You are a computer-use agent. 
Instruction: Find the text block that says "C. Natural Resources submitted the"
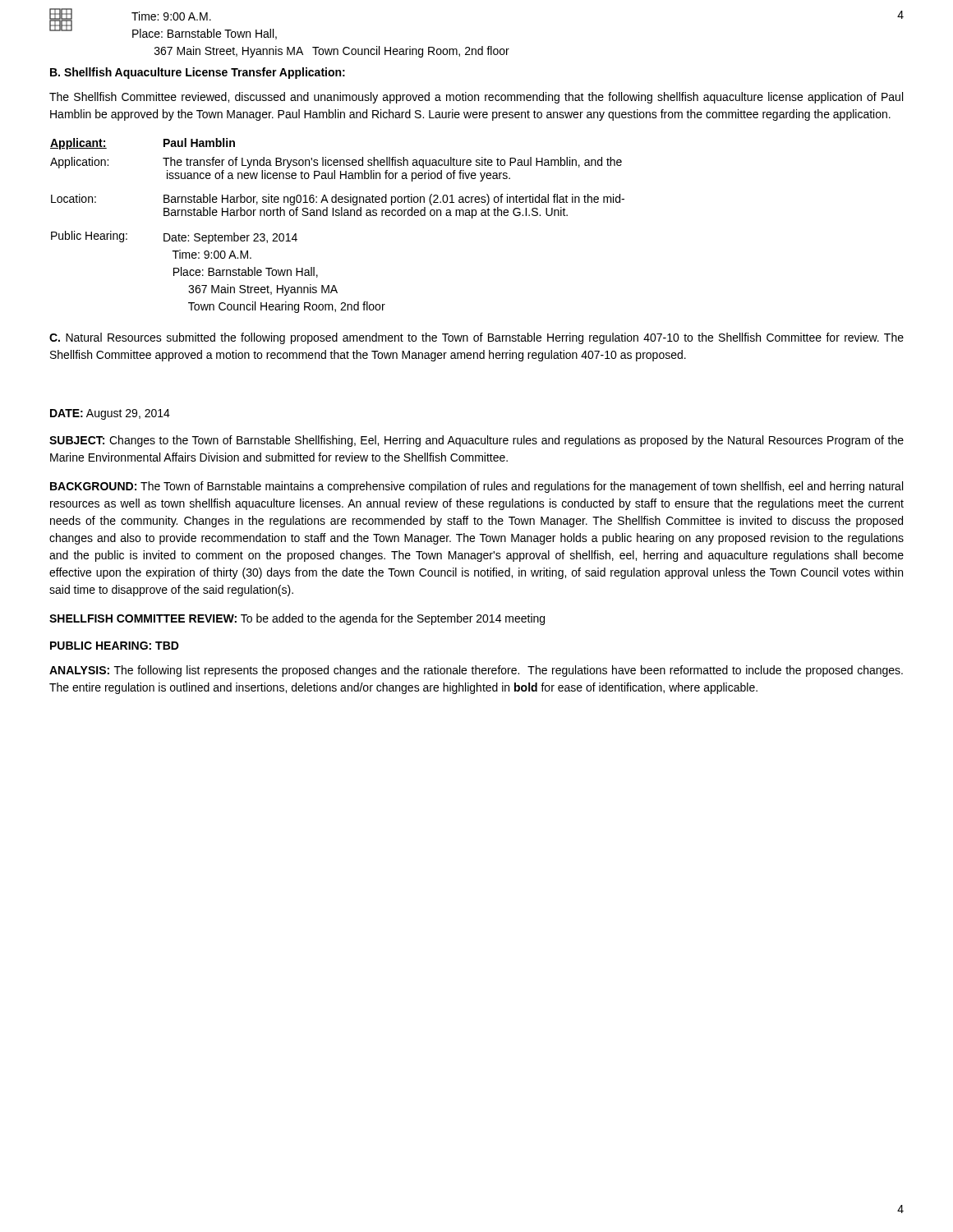point(476,346)
